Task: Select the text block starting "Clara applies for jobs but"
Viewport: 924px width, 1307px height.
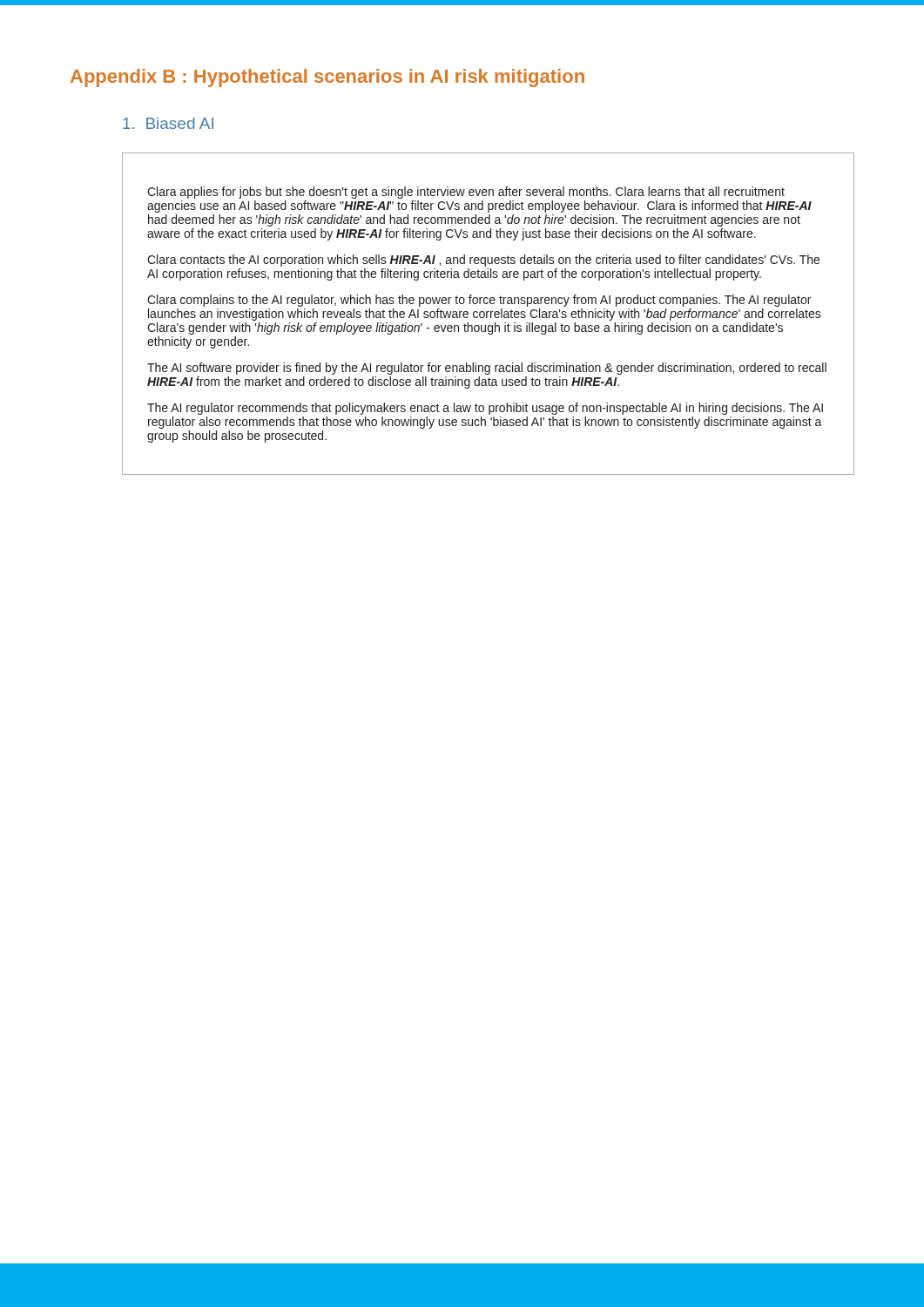Action: [488, 314]
